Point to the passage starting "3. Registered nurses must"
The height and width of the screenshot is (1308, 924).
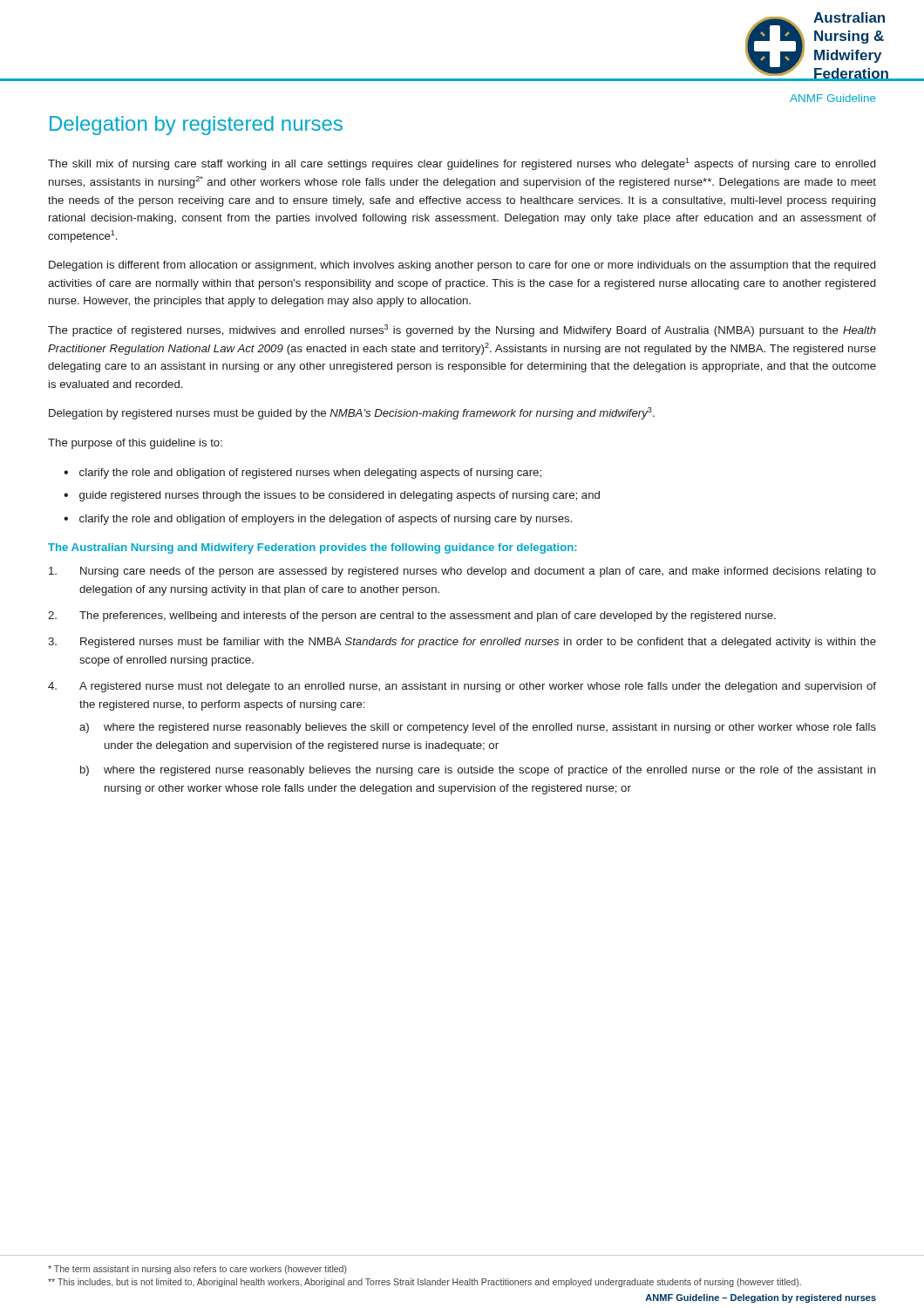pos(462,651)
